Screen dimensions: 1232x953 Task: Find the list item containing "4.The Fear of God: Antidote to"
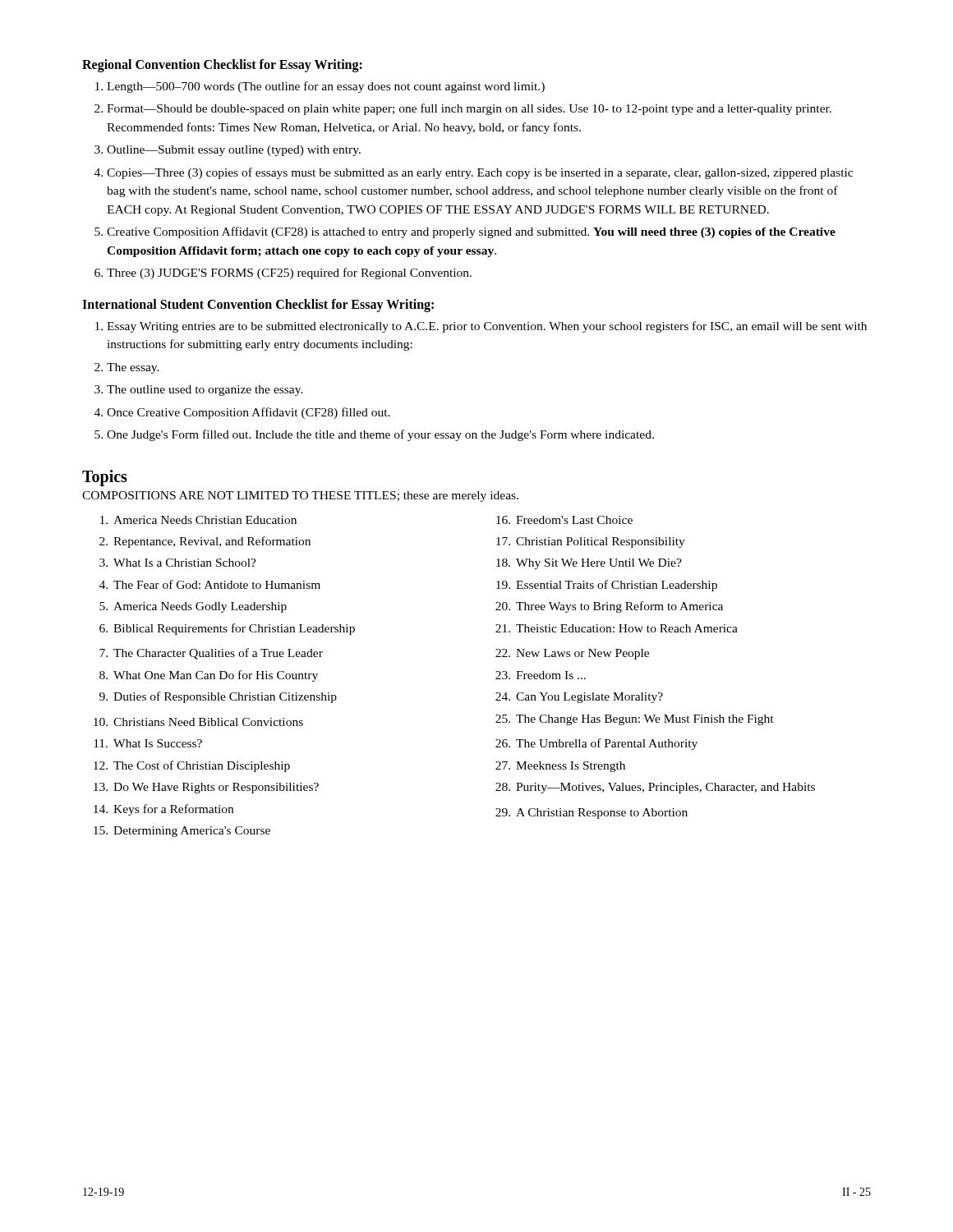pos(201,585)
